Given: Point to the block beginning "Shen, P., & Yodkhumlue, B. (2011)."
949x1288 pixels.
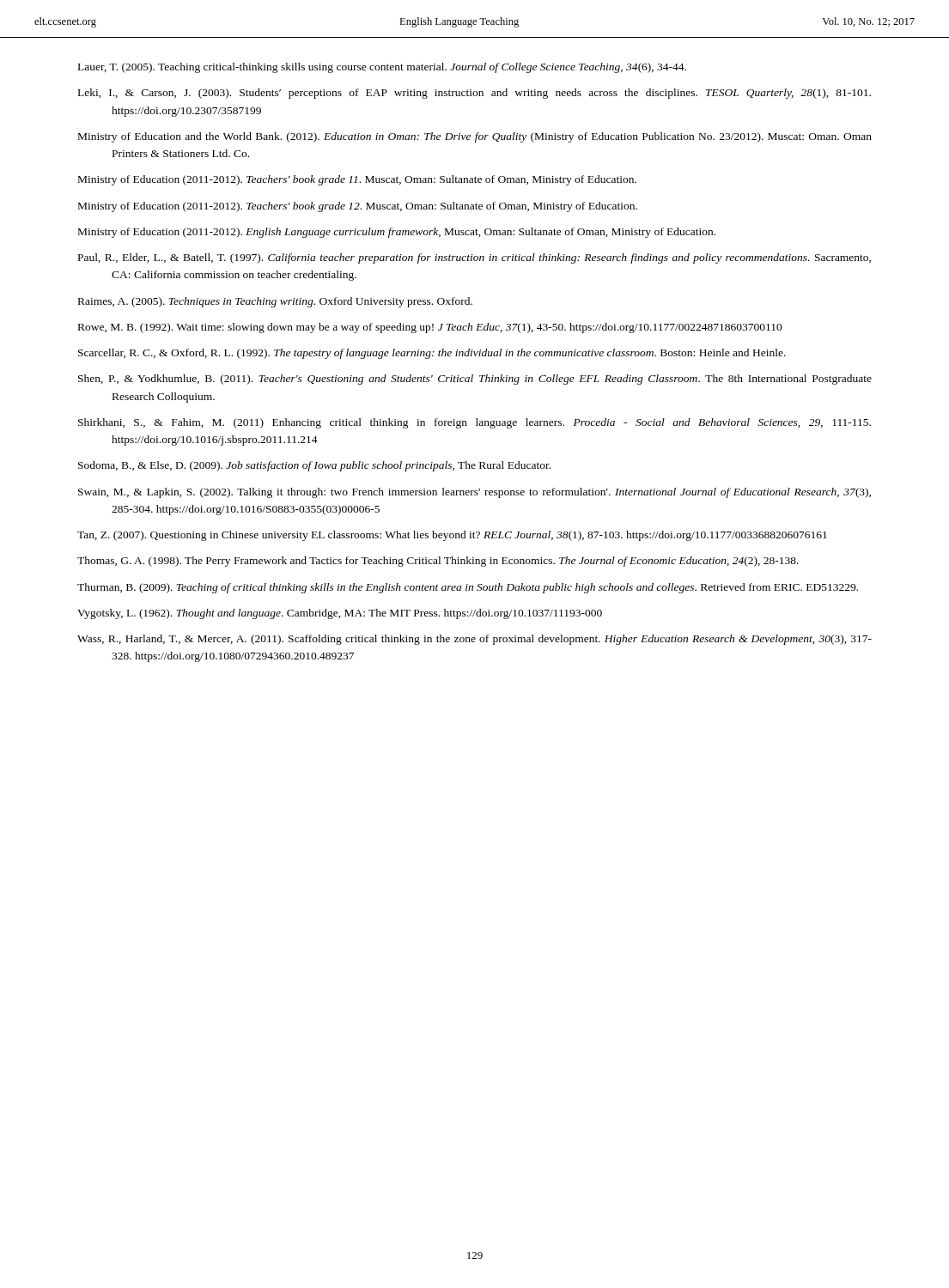Looking at the screenshot, I should click(474, 387).
